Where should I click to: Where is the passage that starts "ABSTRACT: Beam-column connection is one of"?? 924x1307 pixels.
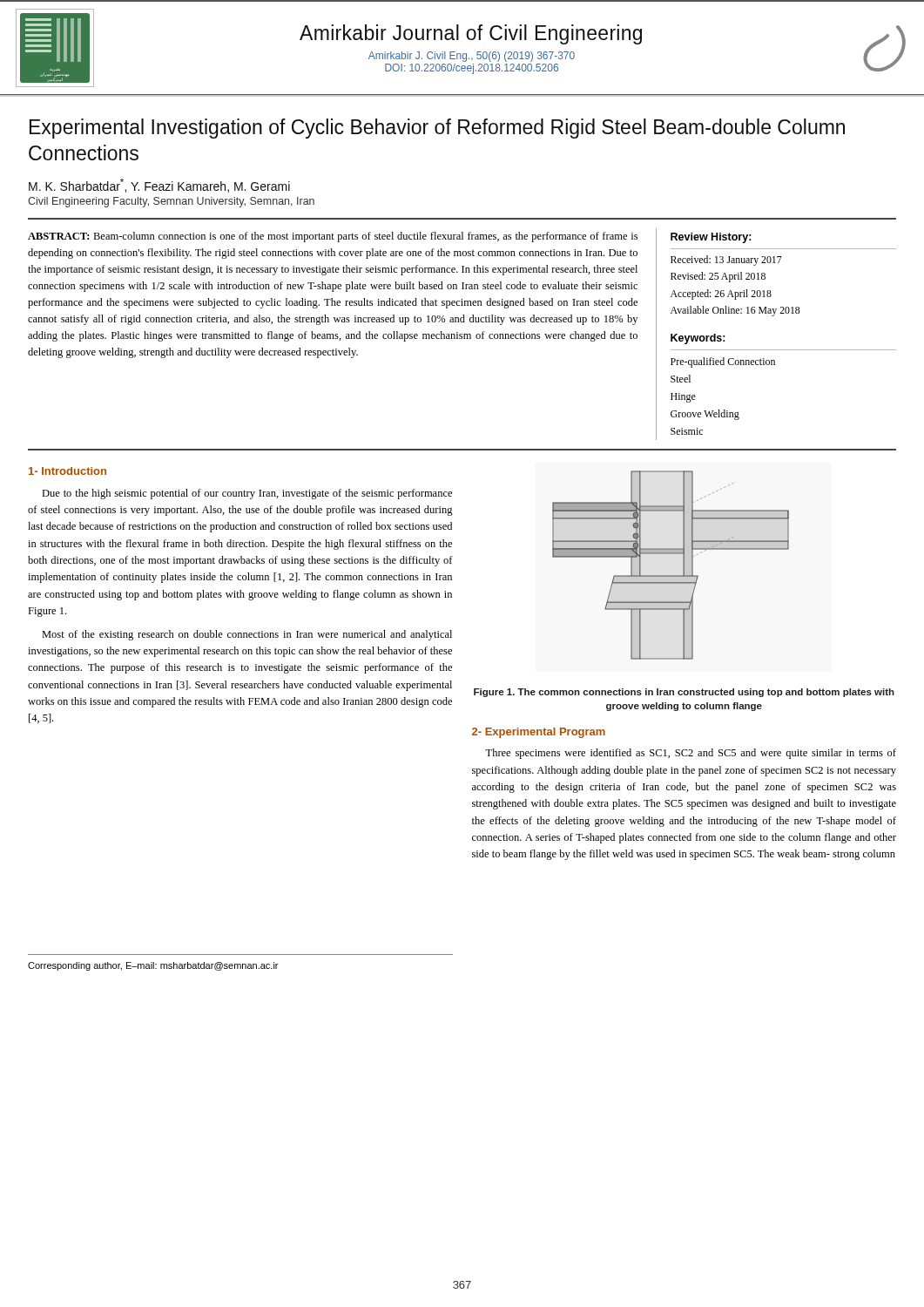click(x=333, y=294)
